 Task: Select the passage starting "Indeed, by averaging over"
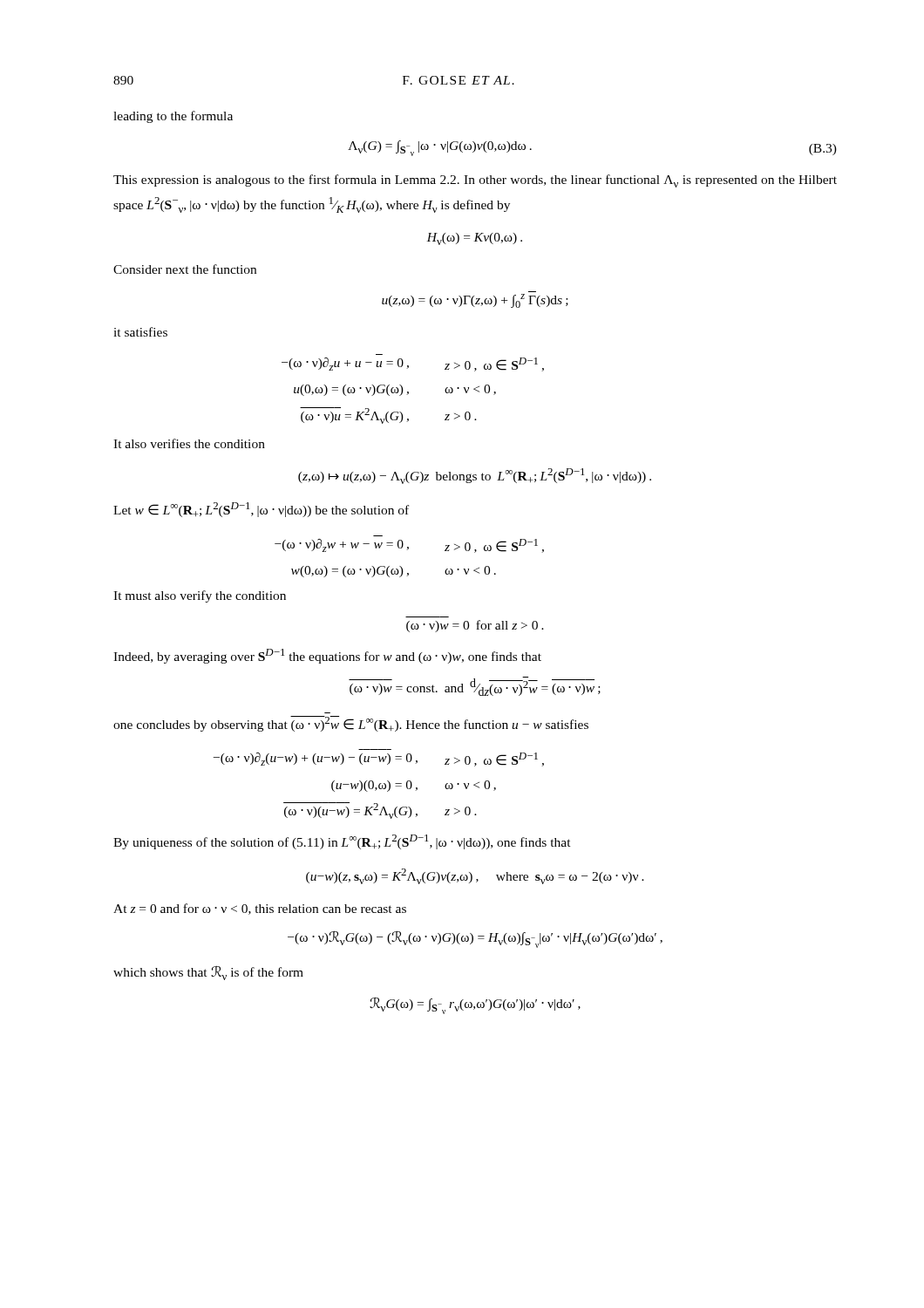(327, 654)
